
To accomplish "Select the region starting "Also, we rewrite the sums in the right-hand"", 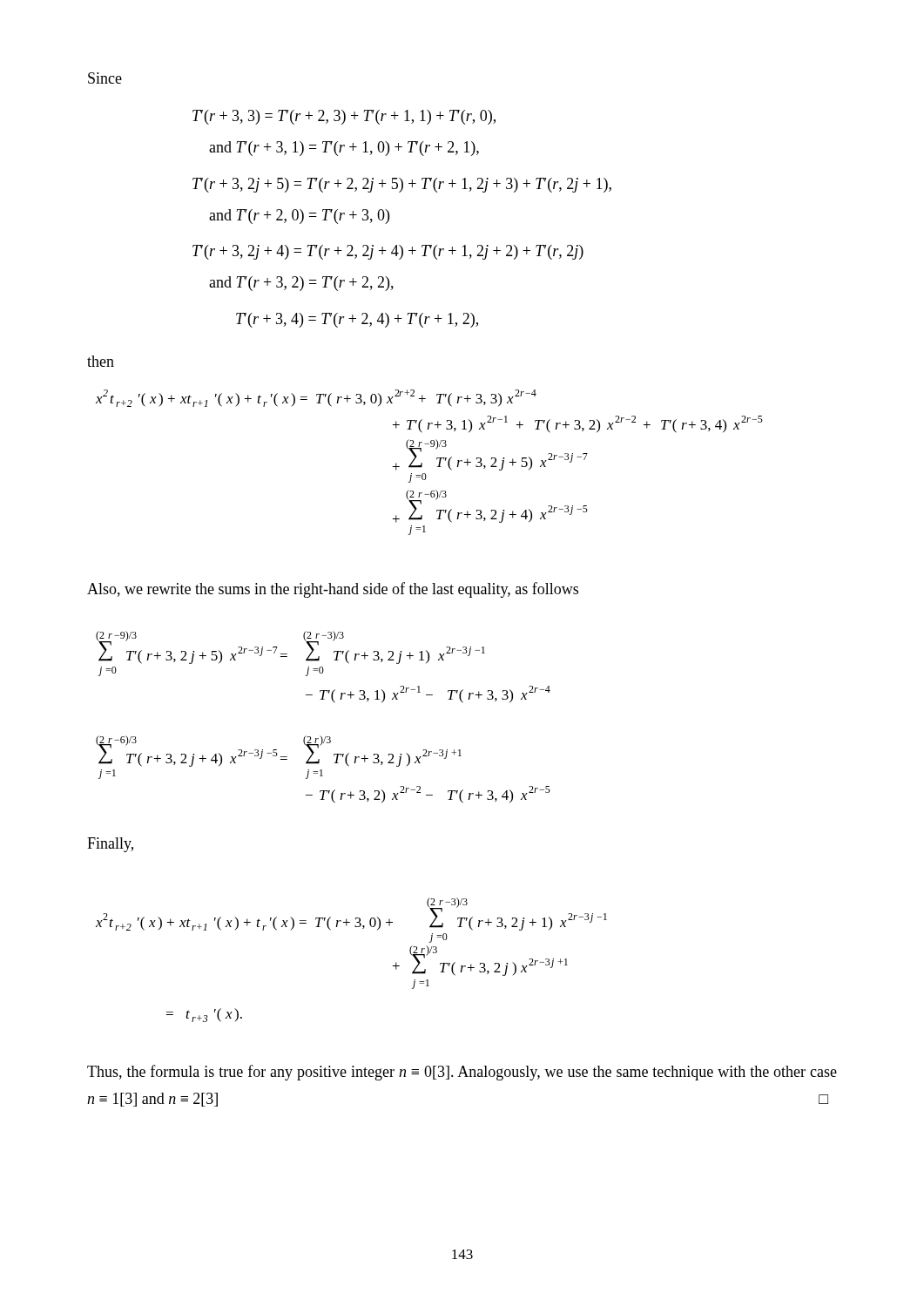I will click(333, 589).
